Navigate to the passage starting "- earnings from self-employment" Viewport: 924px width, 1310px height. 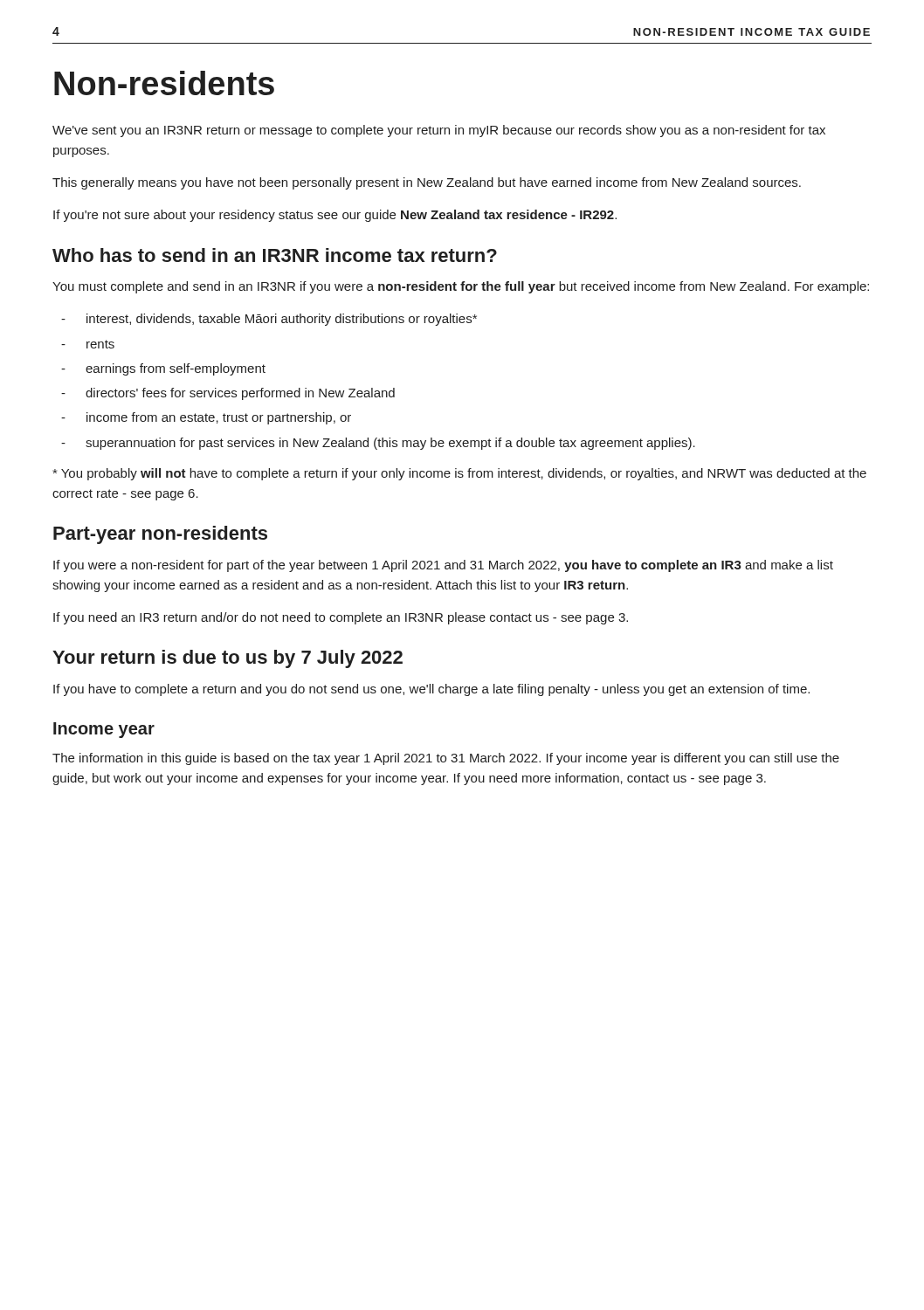[163, 369]
